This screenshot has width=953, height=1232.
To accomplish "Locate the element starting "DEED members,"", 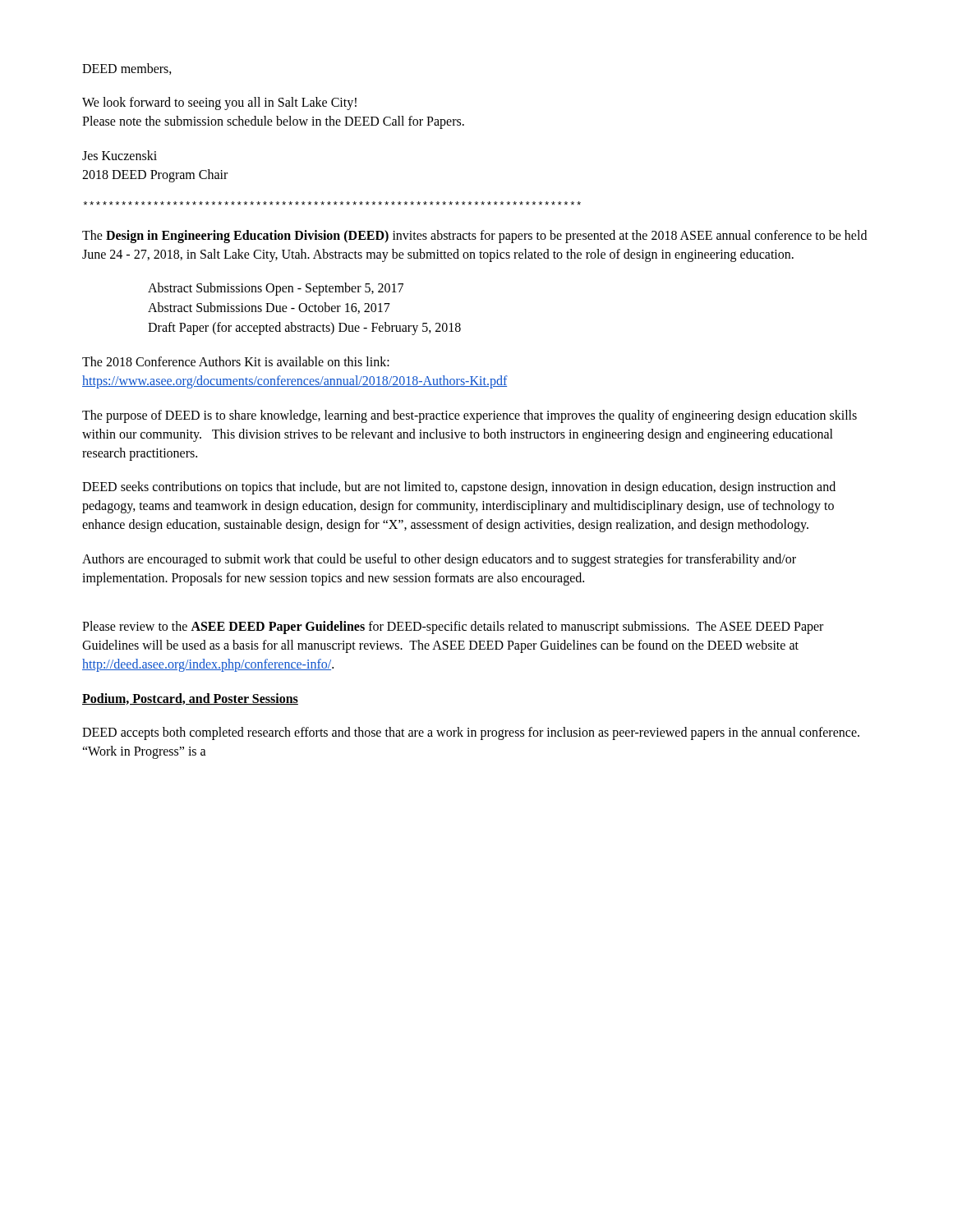I will pyautogui.click(x=127, y=69).
